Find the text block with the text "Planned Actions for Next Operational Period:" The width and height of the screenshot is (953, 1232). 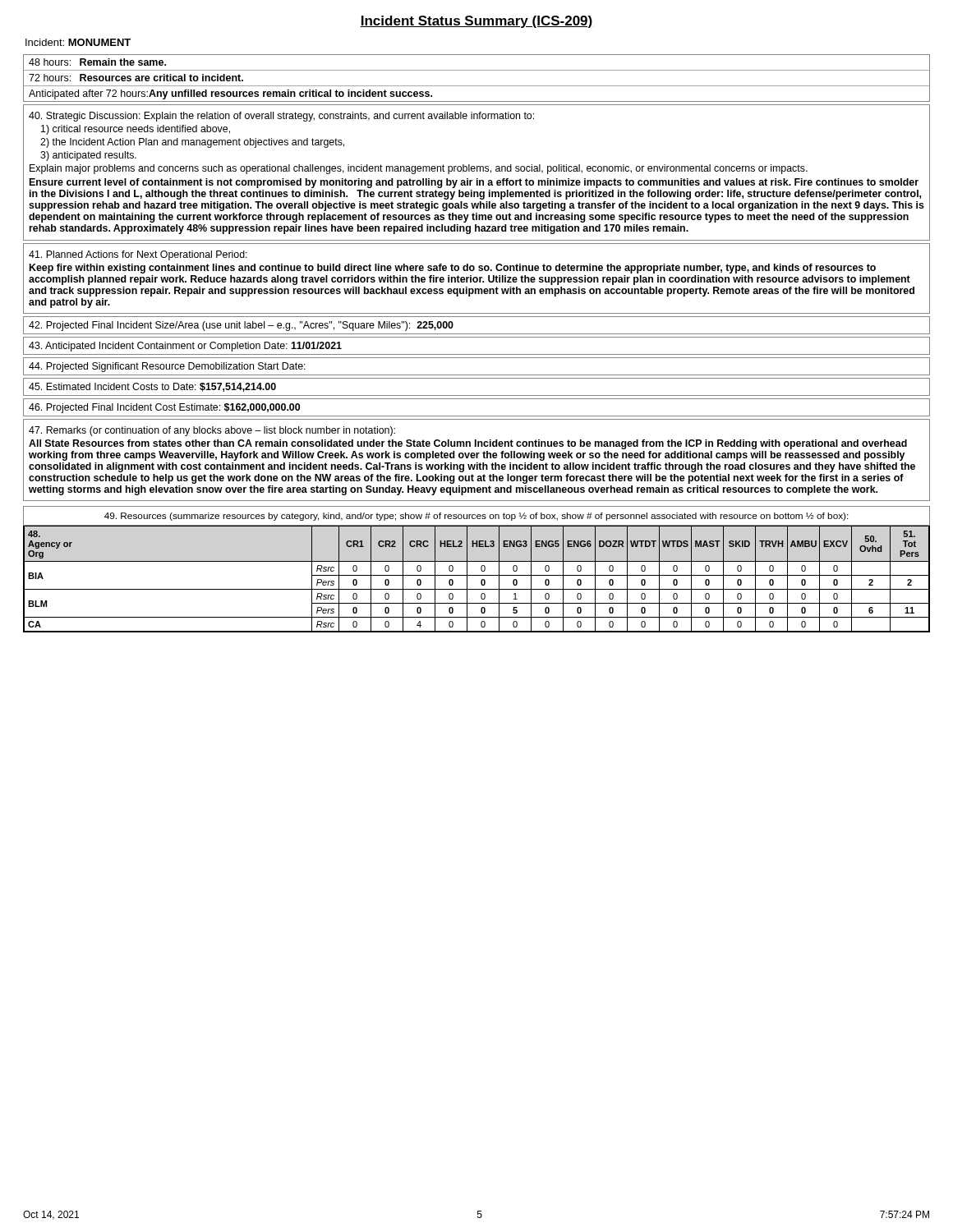tap(476, 278)
